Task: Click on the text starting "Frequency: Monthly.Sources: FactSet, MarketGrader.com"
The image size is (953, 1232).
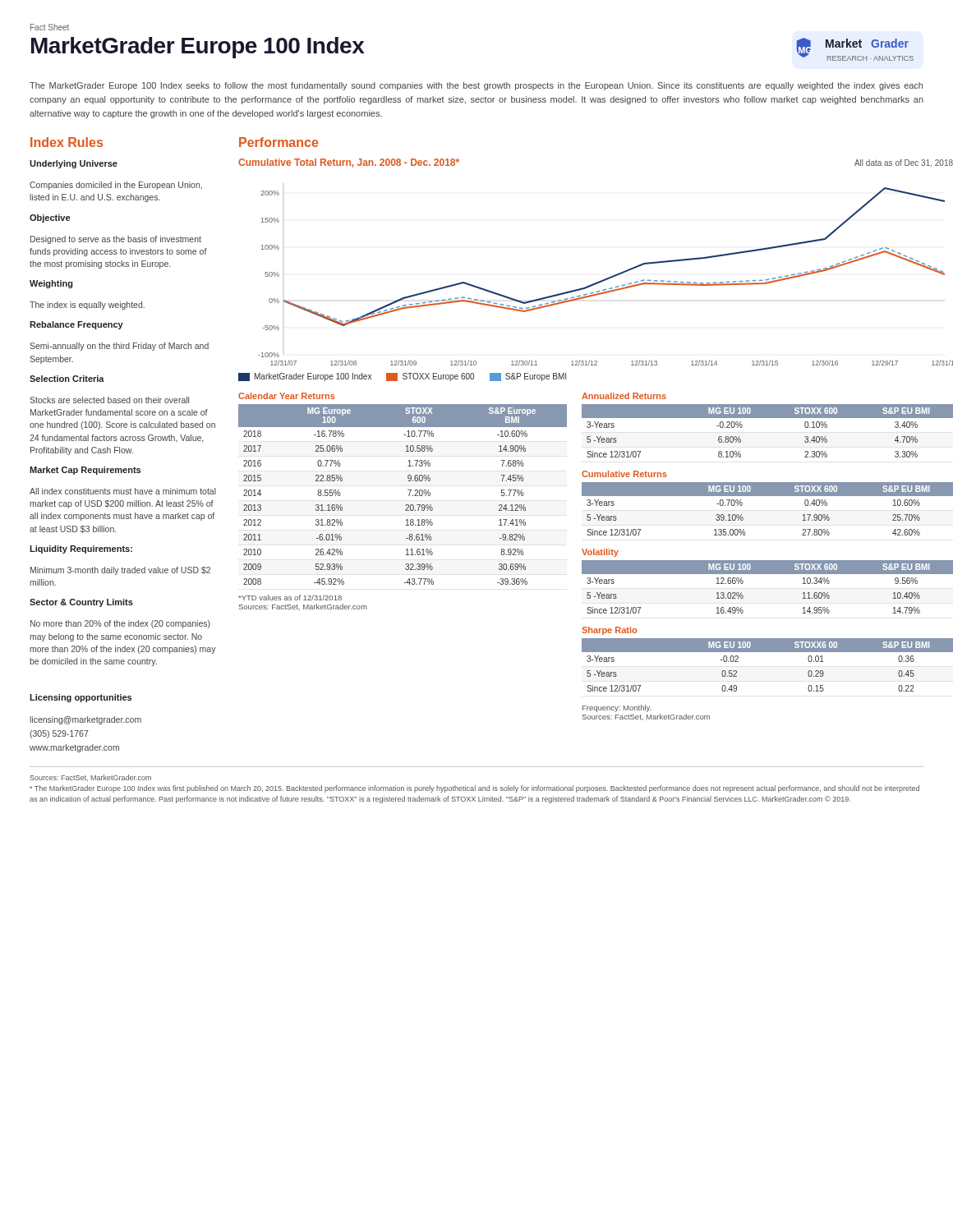Action: click(646, 712)
